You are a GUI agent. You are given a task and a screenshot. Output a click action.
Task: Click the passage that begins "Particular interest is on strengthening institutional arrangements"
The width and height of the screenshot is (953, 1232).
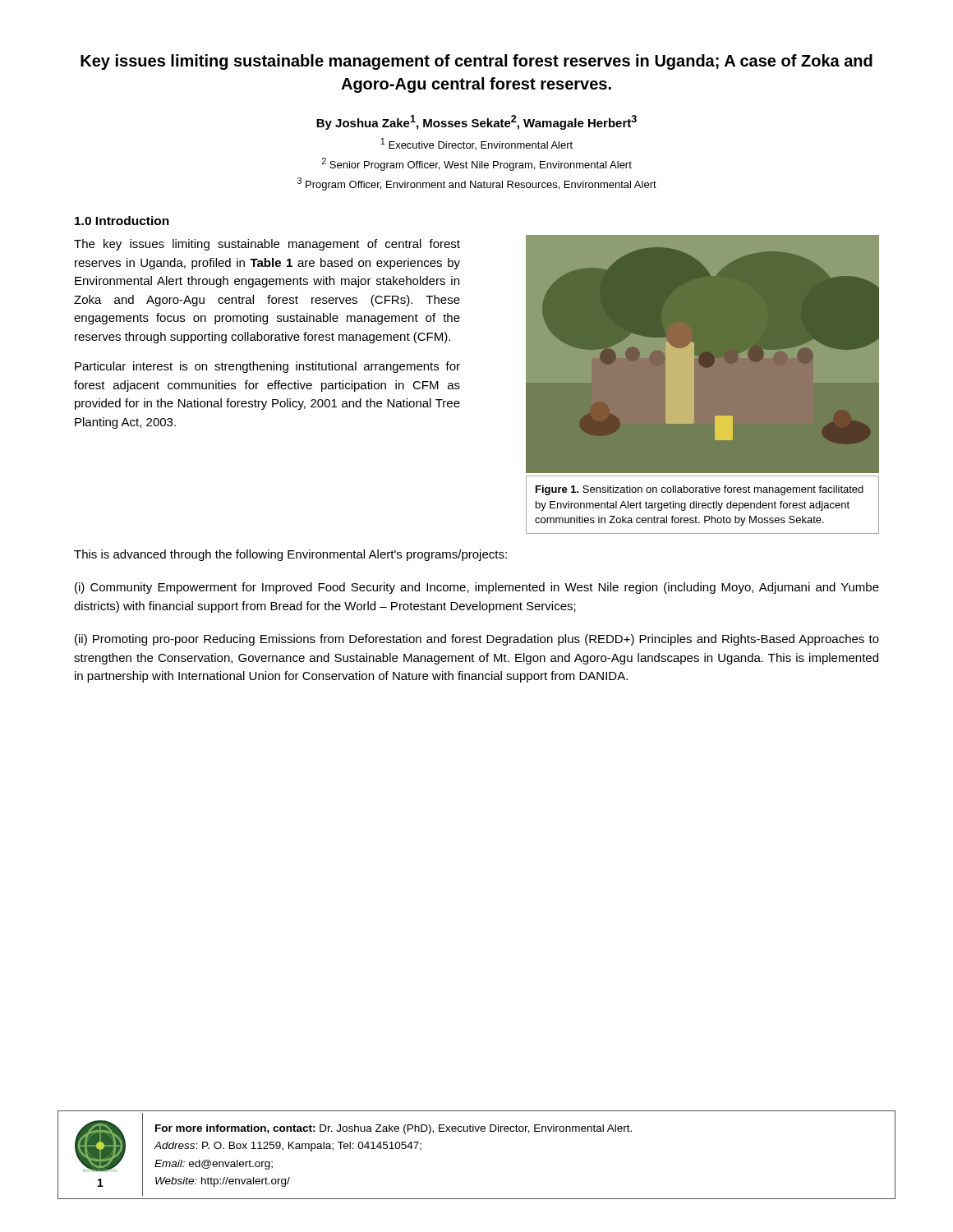coord(267,394)
